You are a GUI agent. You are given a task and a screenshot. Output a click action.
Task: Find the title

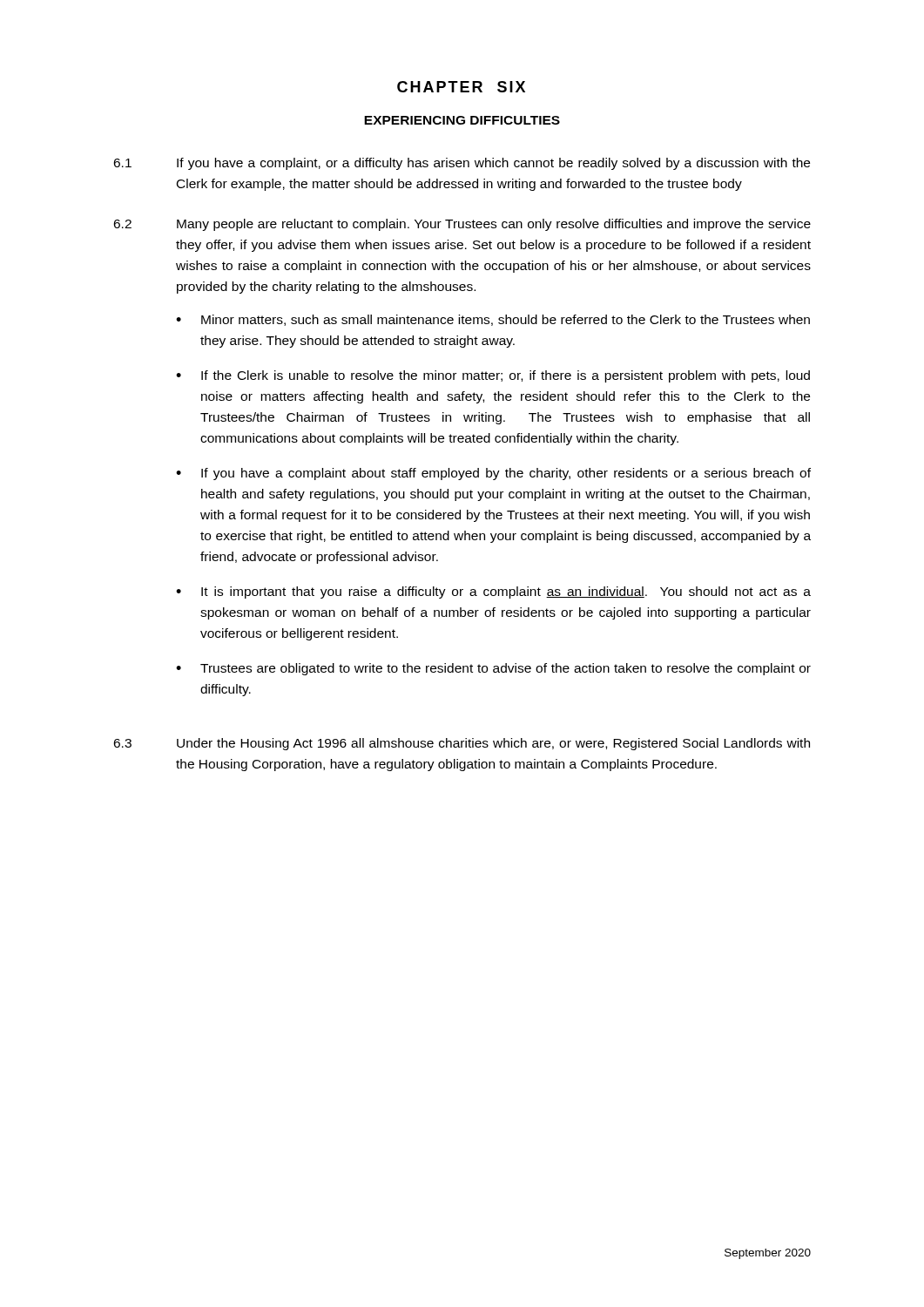click(462, 88)
